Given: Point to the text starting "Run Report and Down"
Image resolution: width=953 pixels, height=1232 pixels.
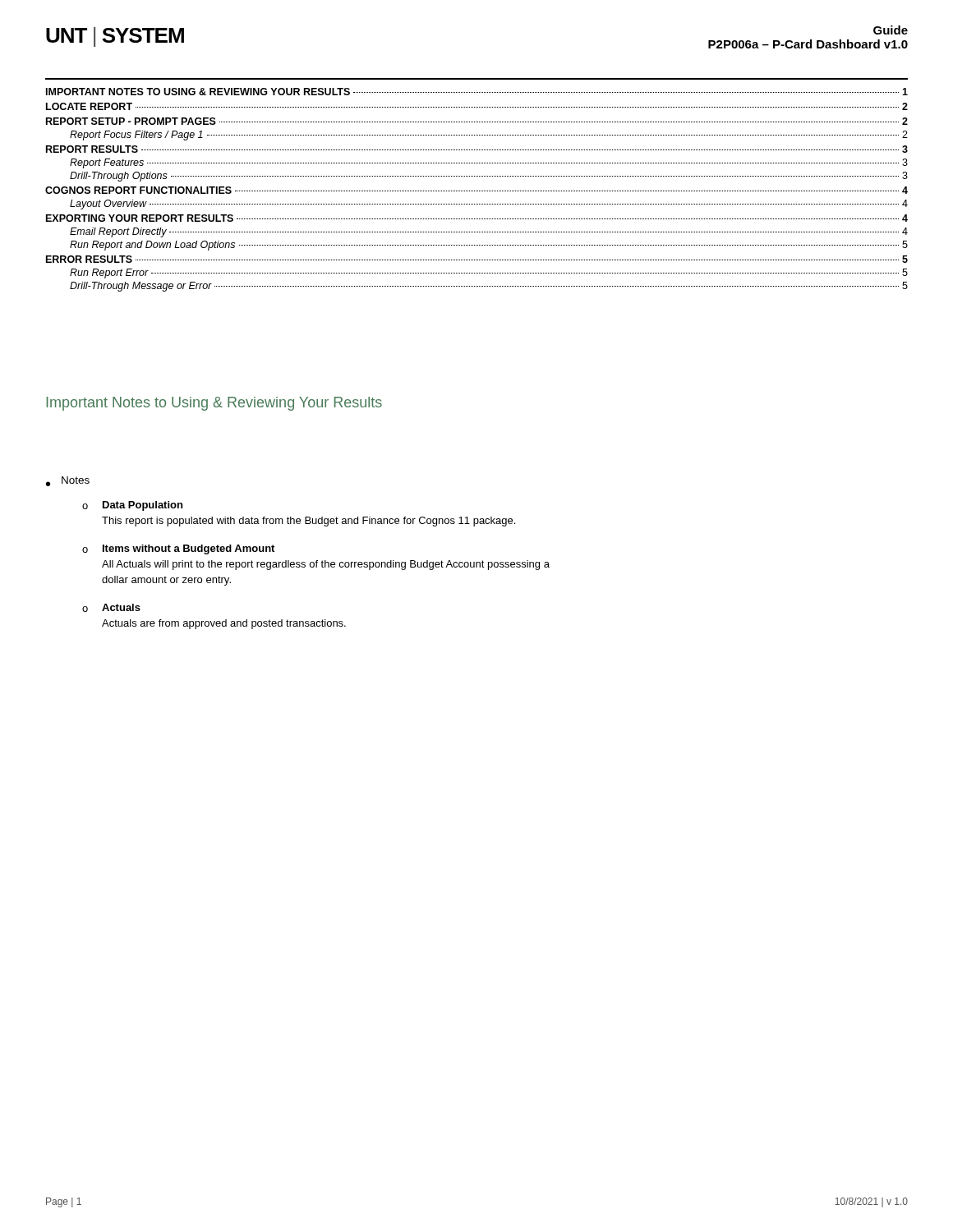Looking at the screenshot, I should 489,245.
